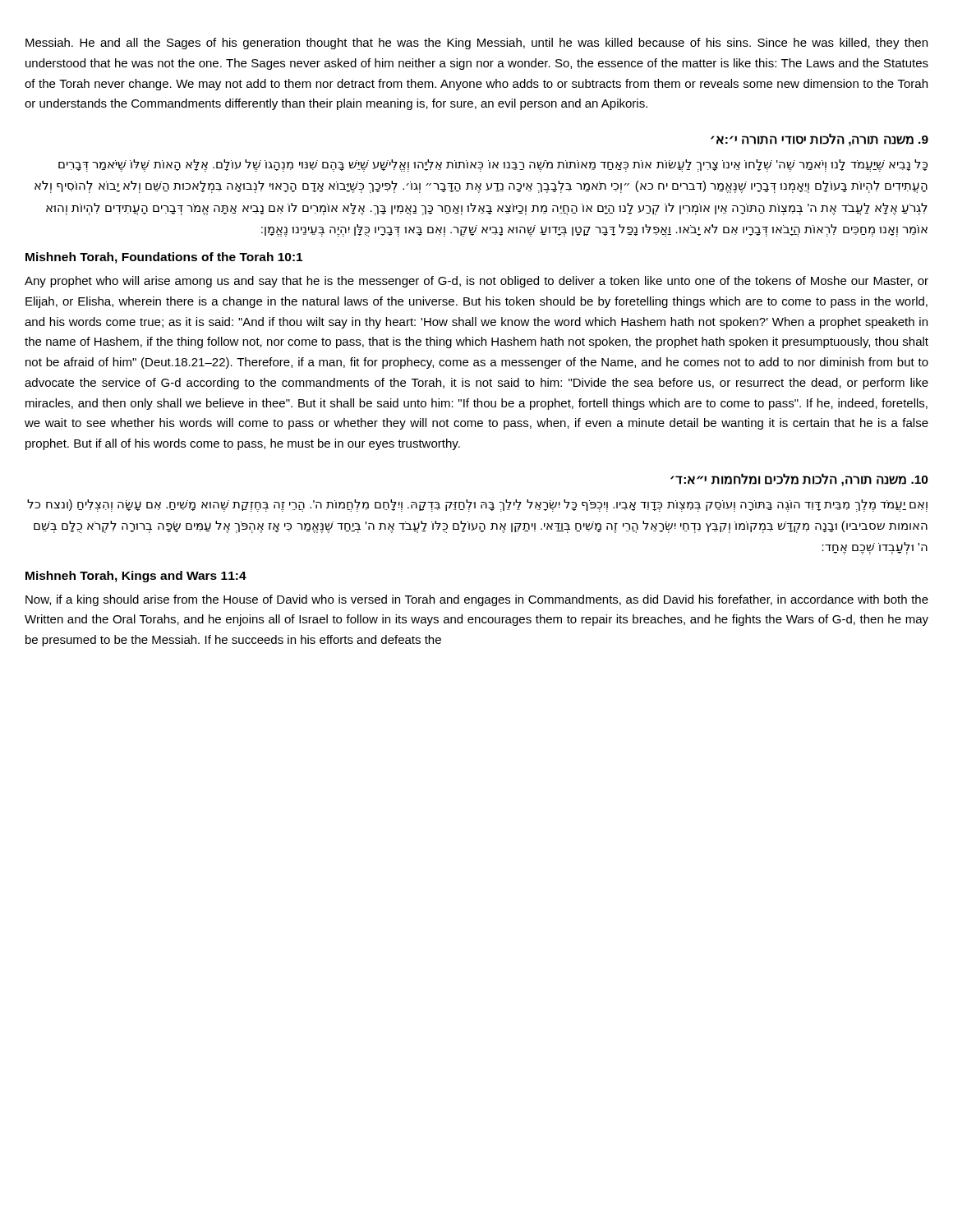This screenshot has width=953, height=1232.
Task: Select the text block with the text "וְאִם יַעֲמֹד מֶלֶךְ מִבֵּית דָּוִד הוֹגֶה בַּתּוֹרָה"
Action: (x=478, y=525)
